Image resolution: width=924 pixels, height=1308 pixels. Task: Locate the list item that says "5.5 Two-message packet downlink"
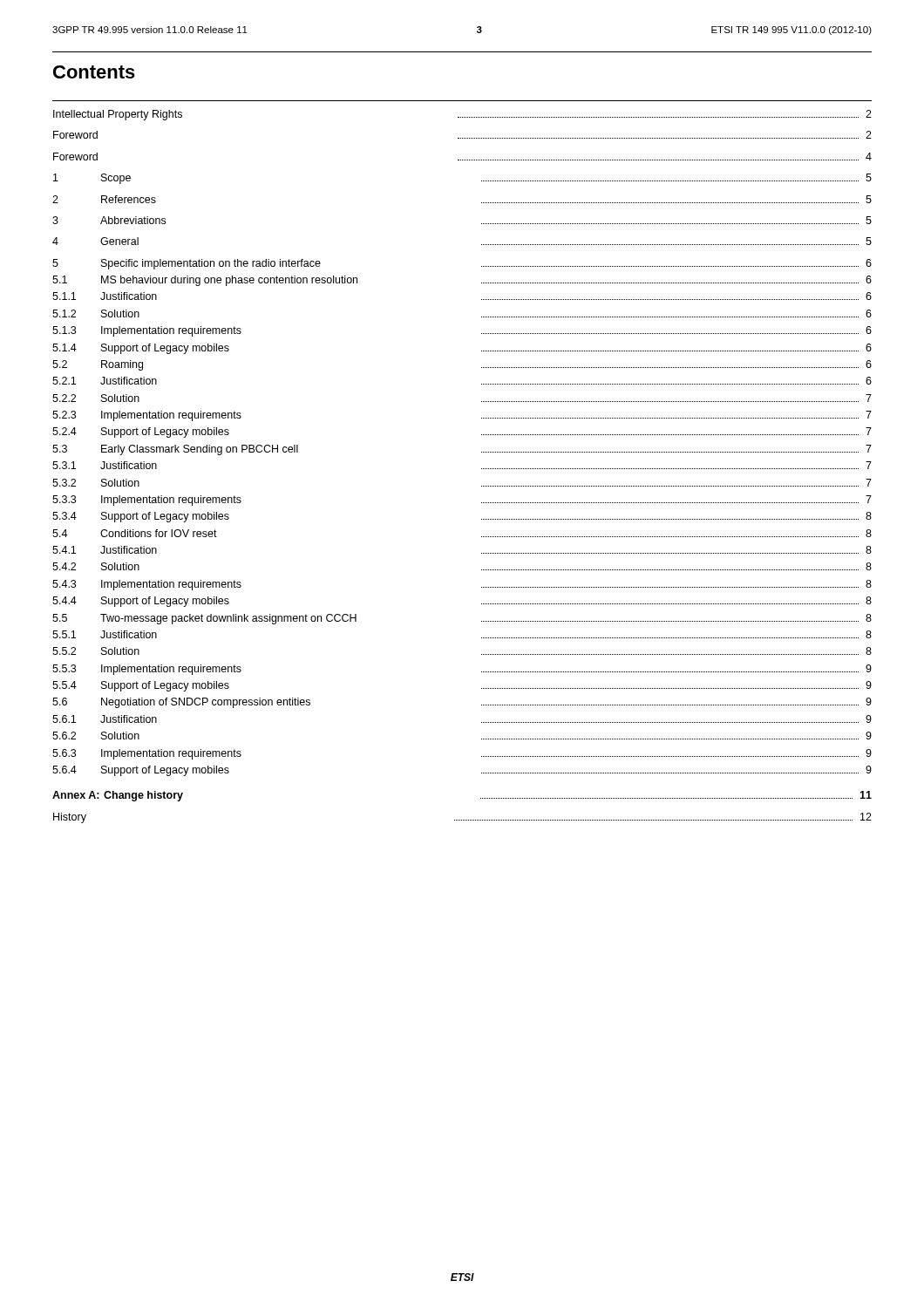tap(233, 619)
